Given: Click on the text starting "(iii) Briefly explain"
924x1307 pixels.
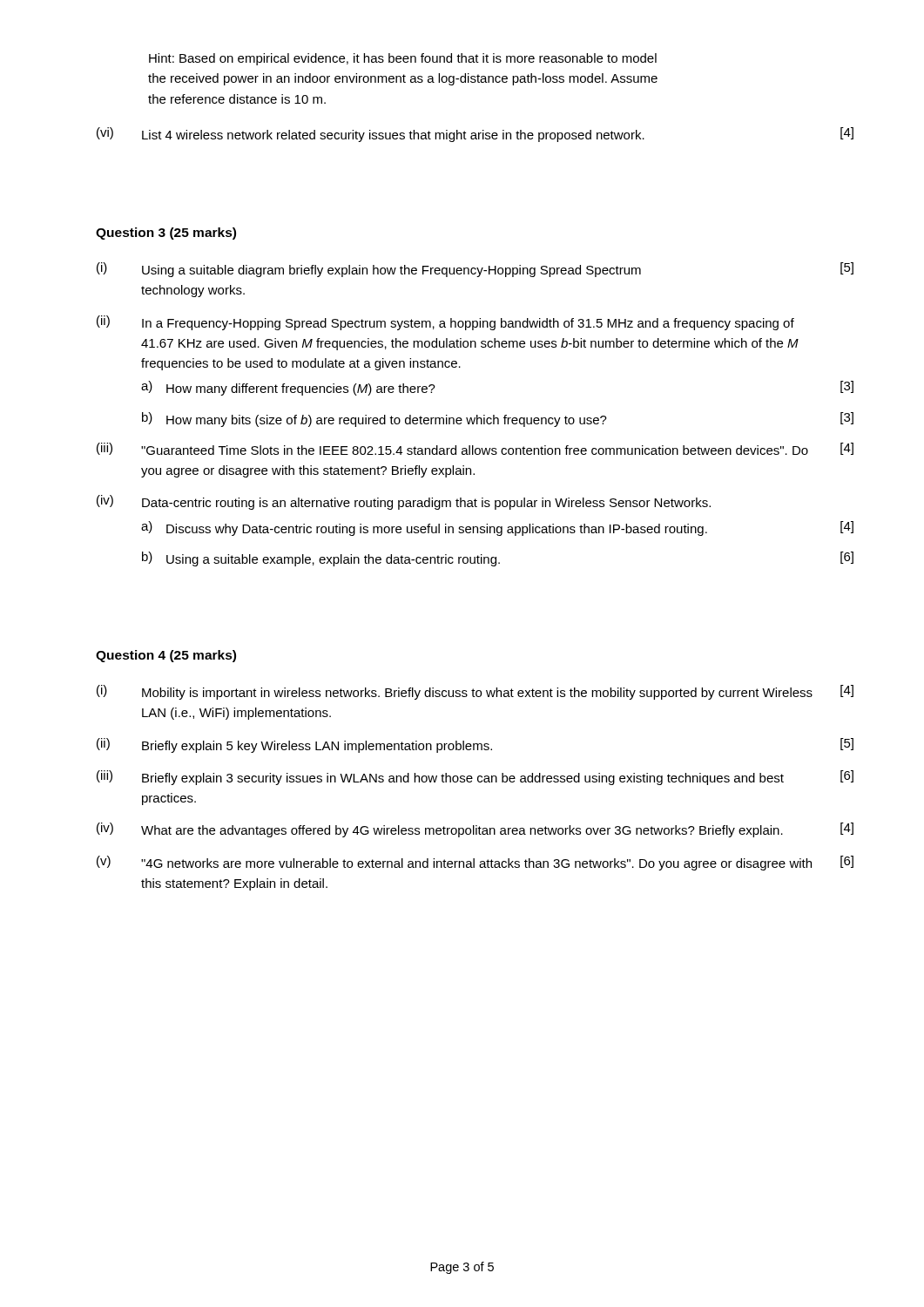Looking at the screenshot, I should pos(475,788).
